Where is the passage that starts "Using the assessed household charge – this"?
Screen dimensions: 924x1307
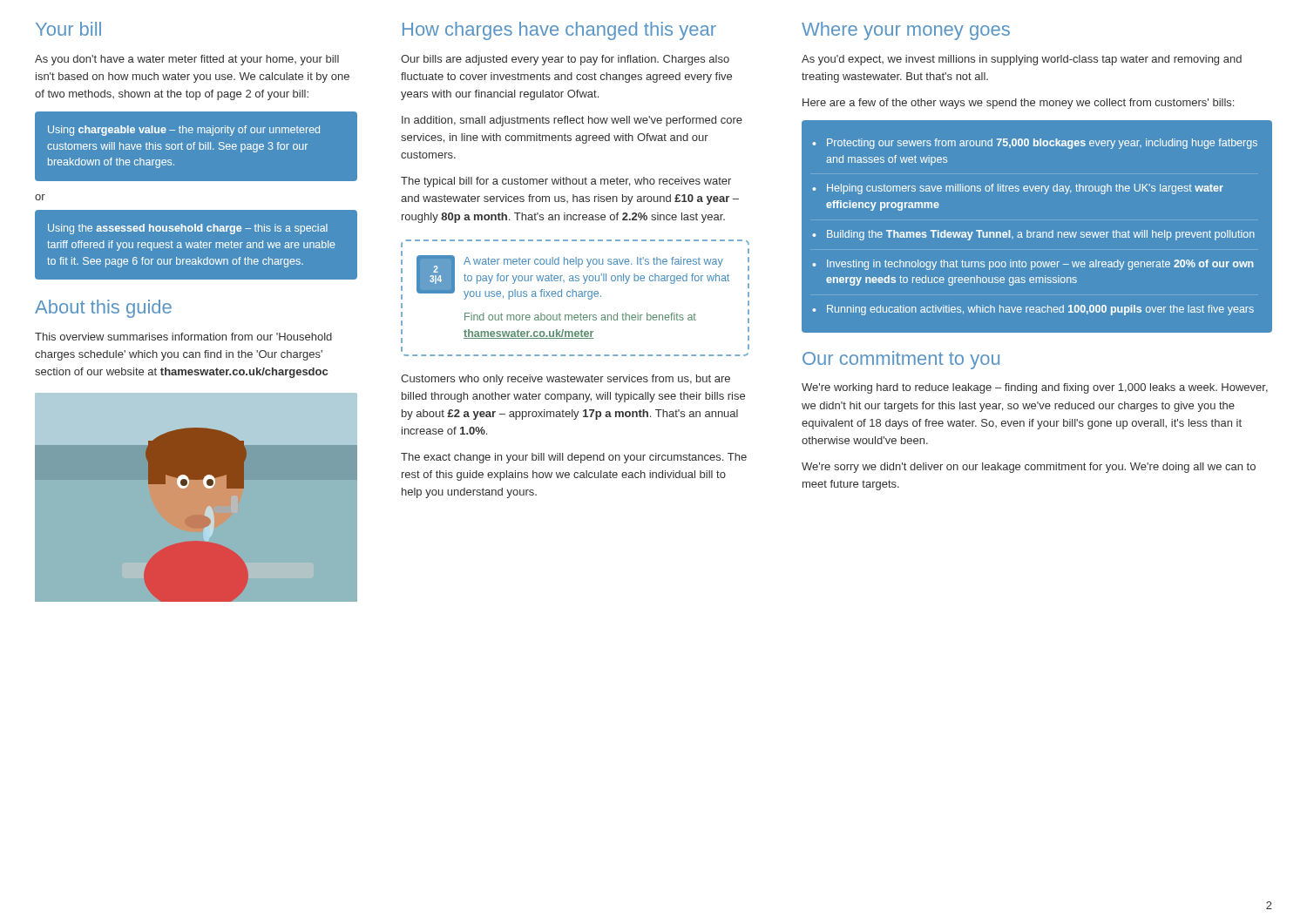[191, 245]
